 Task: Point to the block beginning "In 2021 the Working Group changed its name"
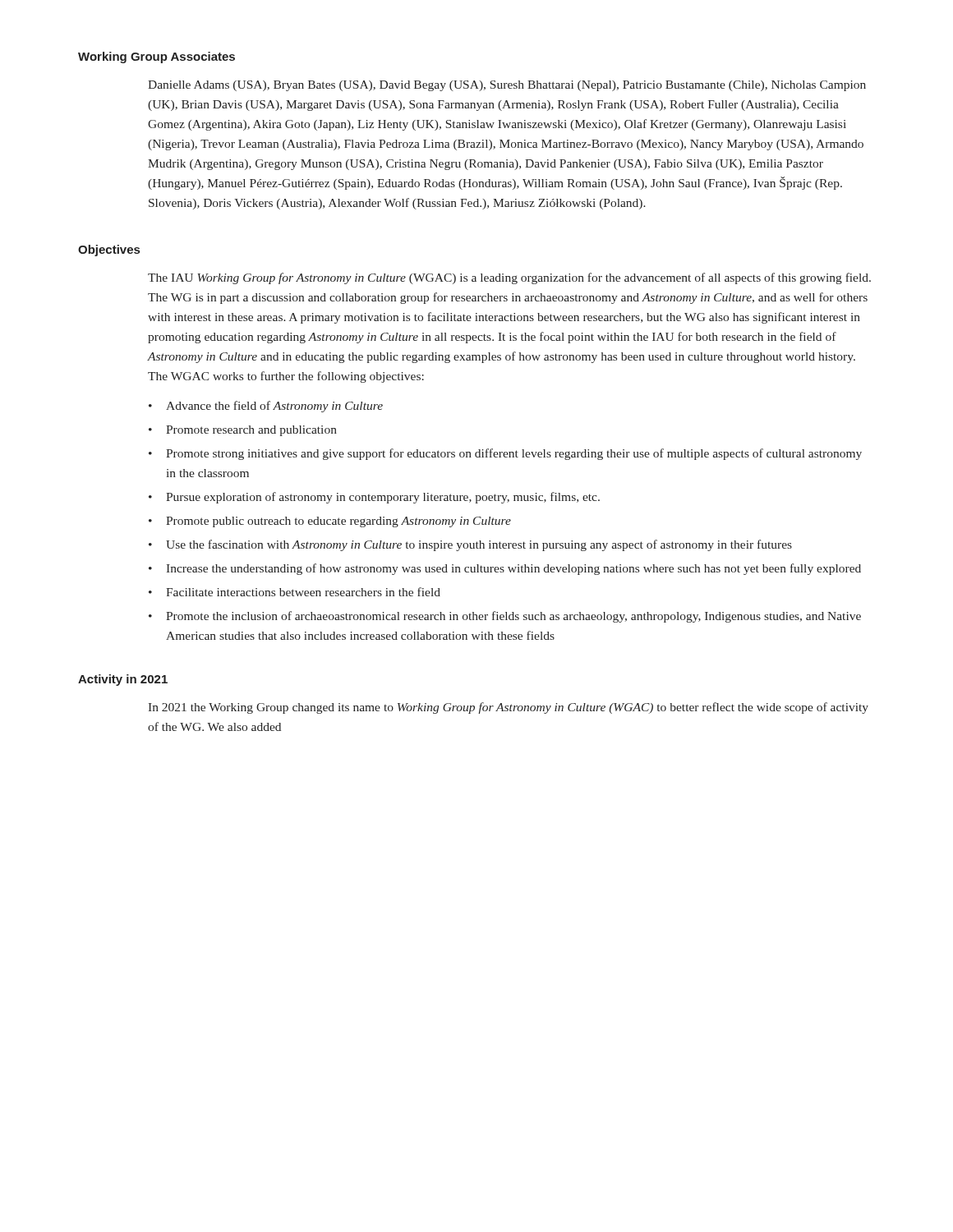[508, 717]
